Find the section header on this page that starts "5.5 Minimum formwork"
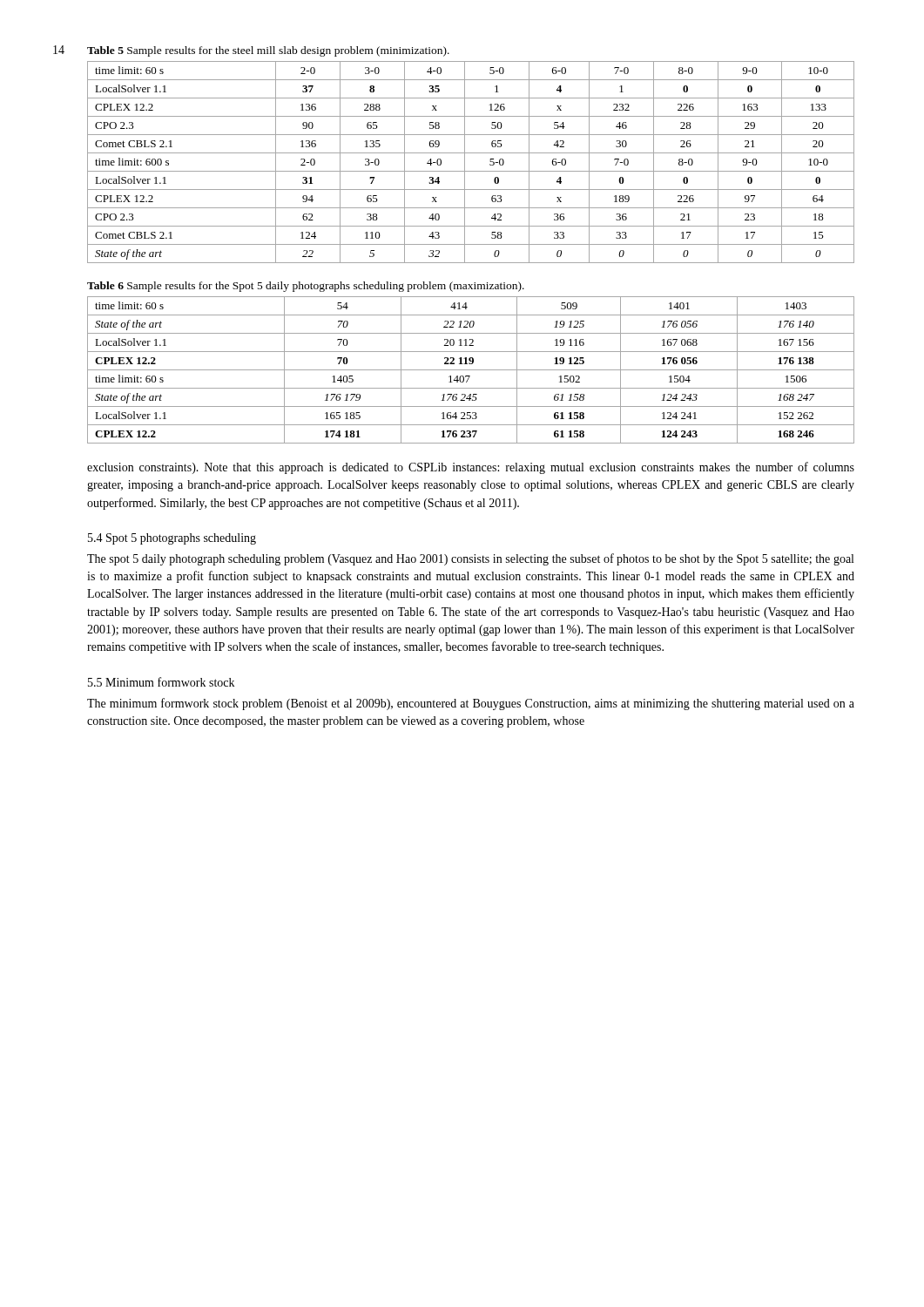This screenshot has height=1307, width=924. (x=161, y=682)
